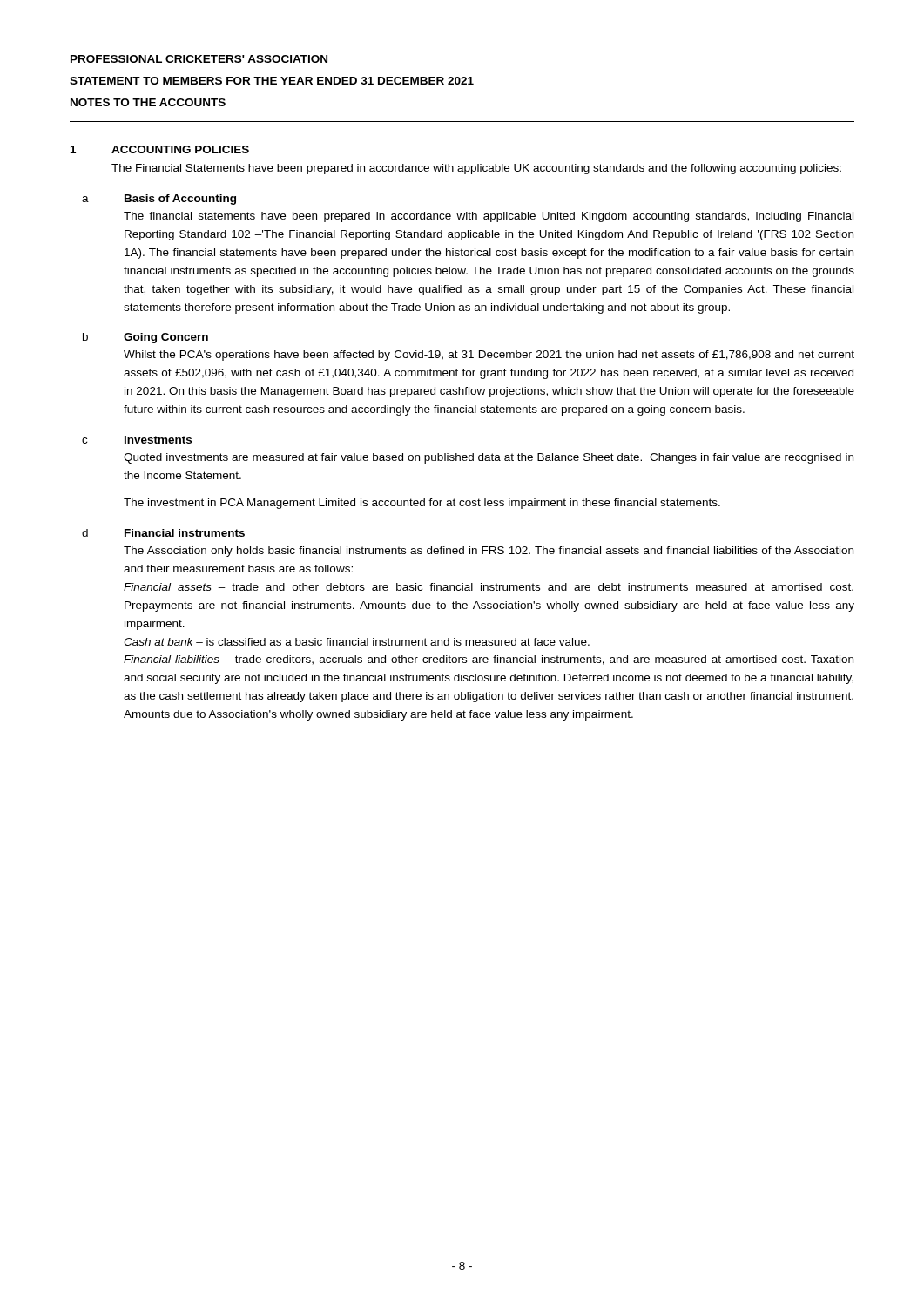Locate the region starting "The Financial Statements"
This screenshot has height=1307, width=924.
[477, 168]
